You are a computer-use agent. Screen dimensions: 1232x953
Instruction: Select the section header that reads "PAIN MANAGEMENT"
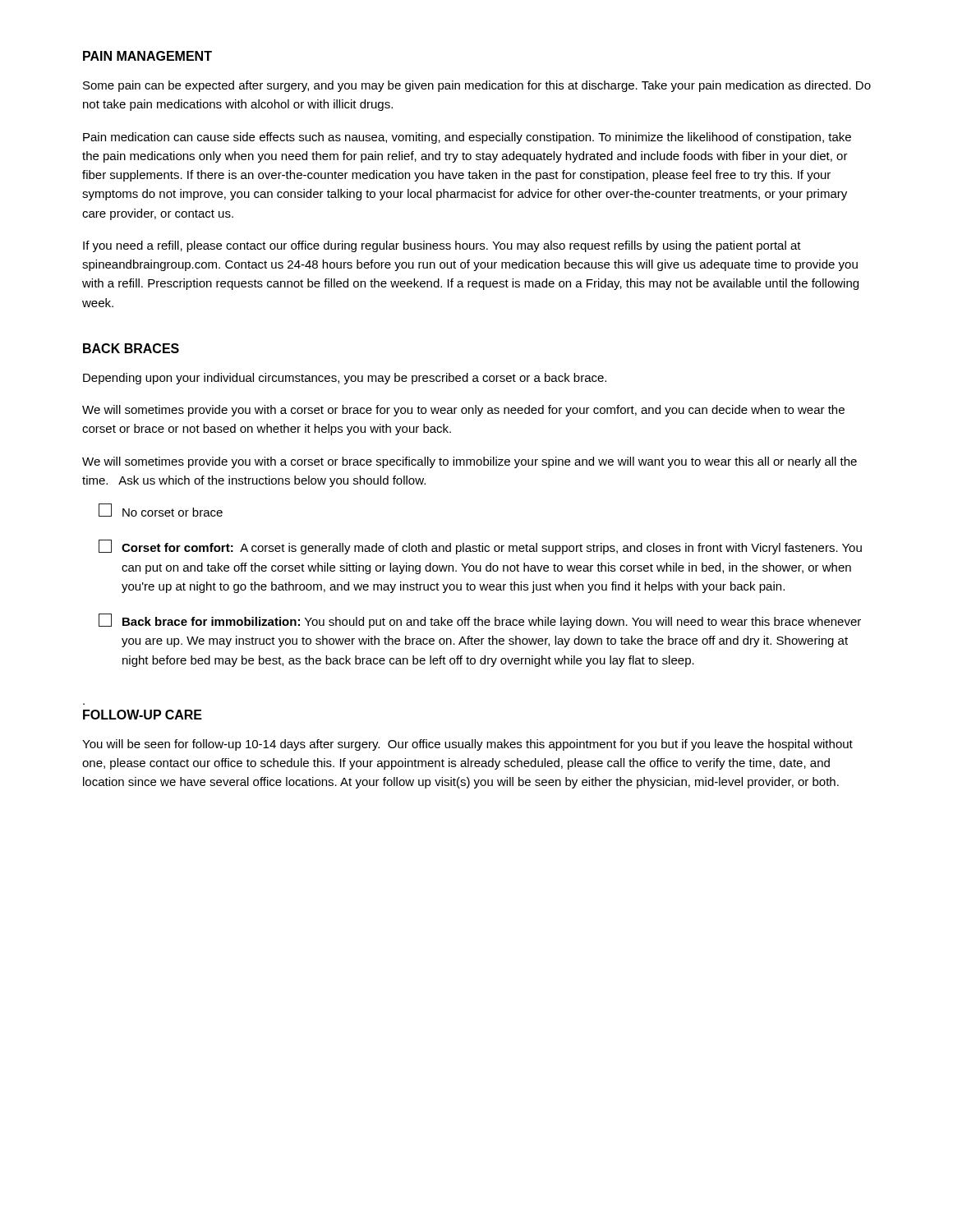147,56
